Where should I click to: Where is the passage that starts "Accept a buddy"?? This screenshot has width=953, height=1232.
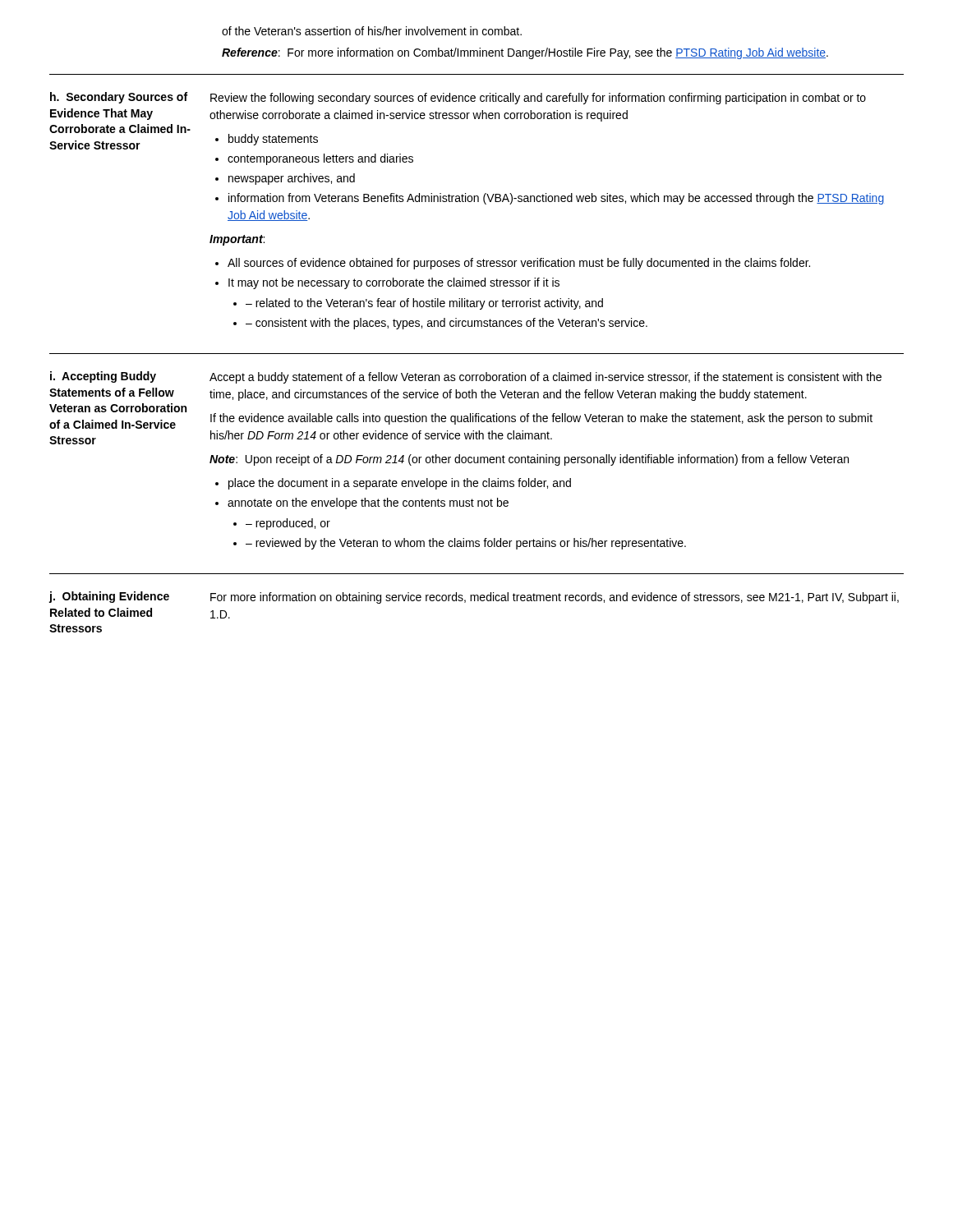pyautogui.click(x=557, y=386)
